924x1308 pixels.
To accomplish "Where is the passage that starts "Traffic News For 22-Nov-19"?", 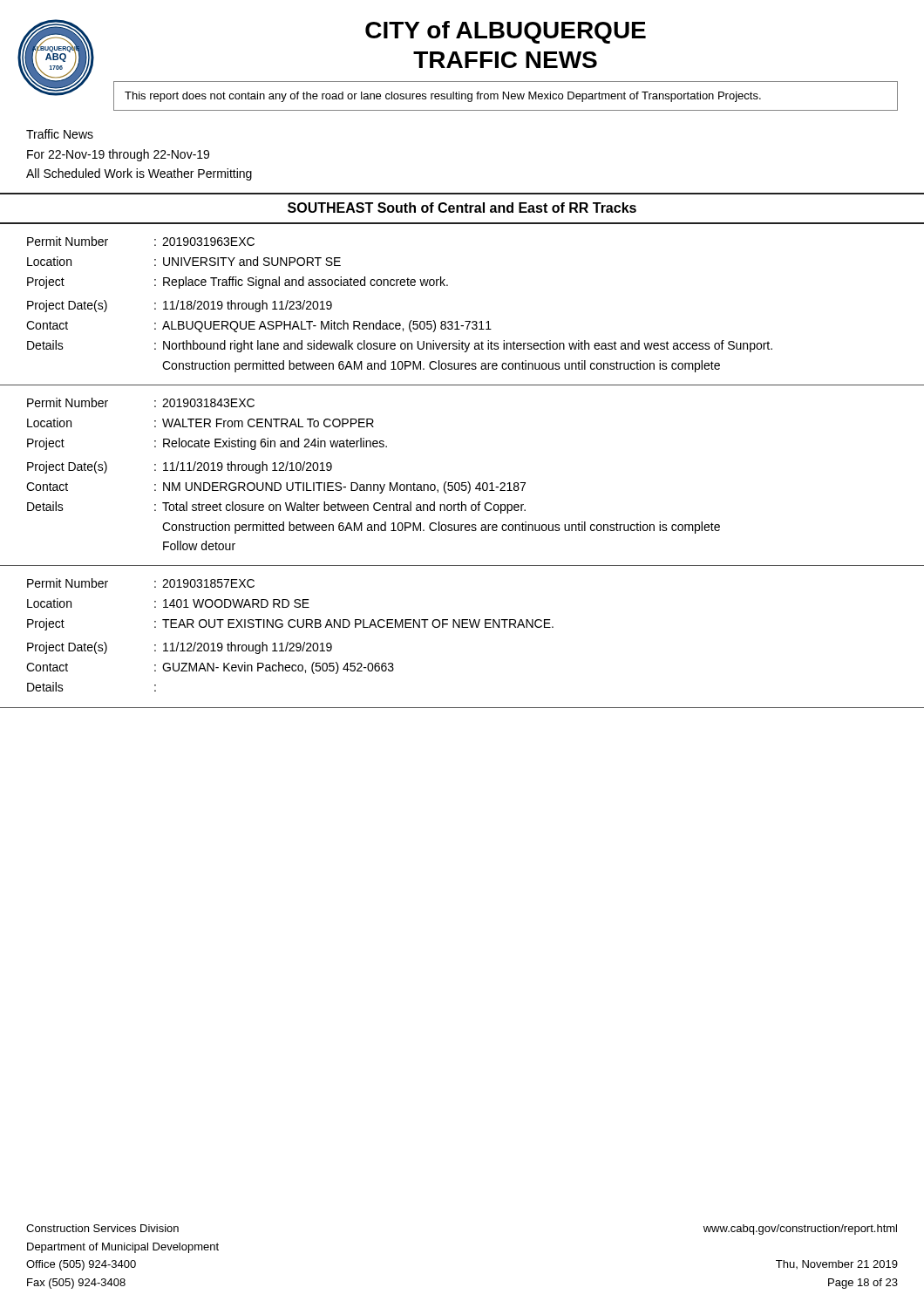I will click(139, 154).
